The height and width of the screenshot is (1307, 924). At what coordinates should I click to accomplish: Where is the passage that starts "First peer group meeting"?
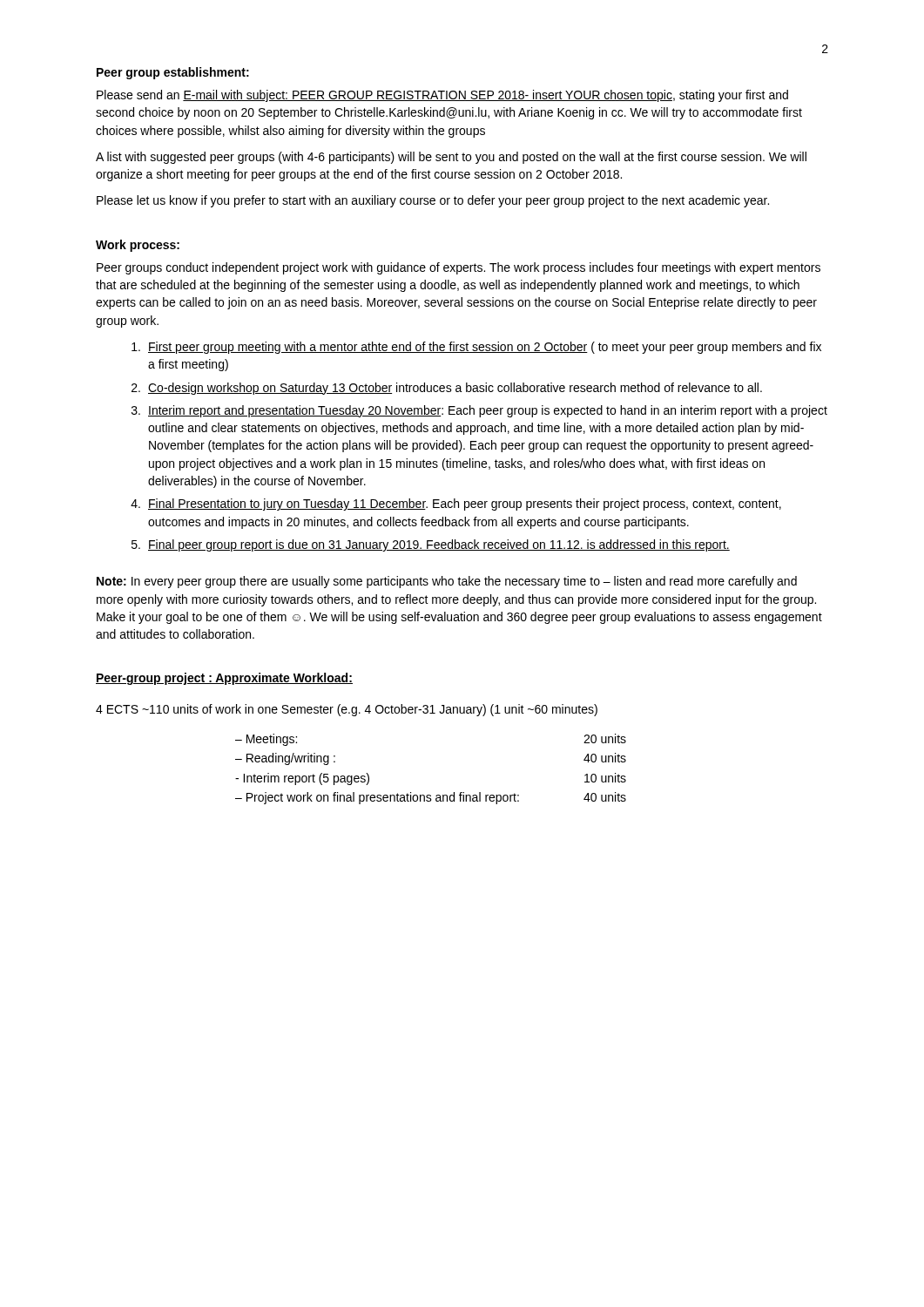coord(475,356)
